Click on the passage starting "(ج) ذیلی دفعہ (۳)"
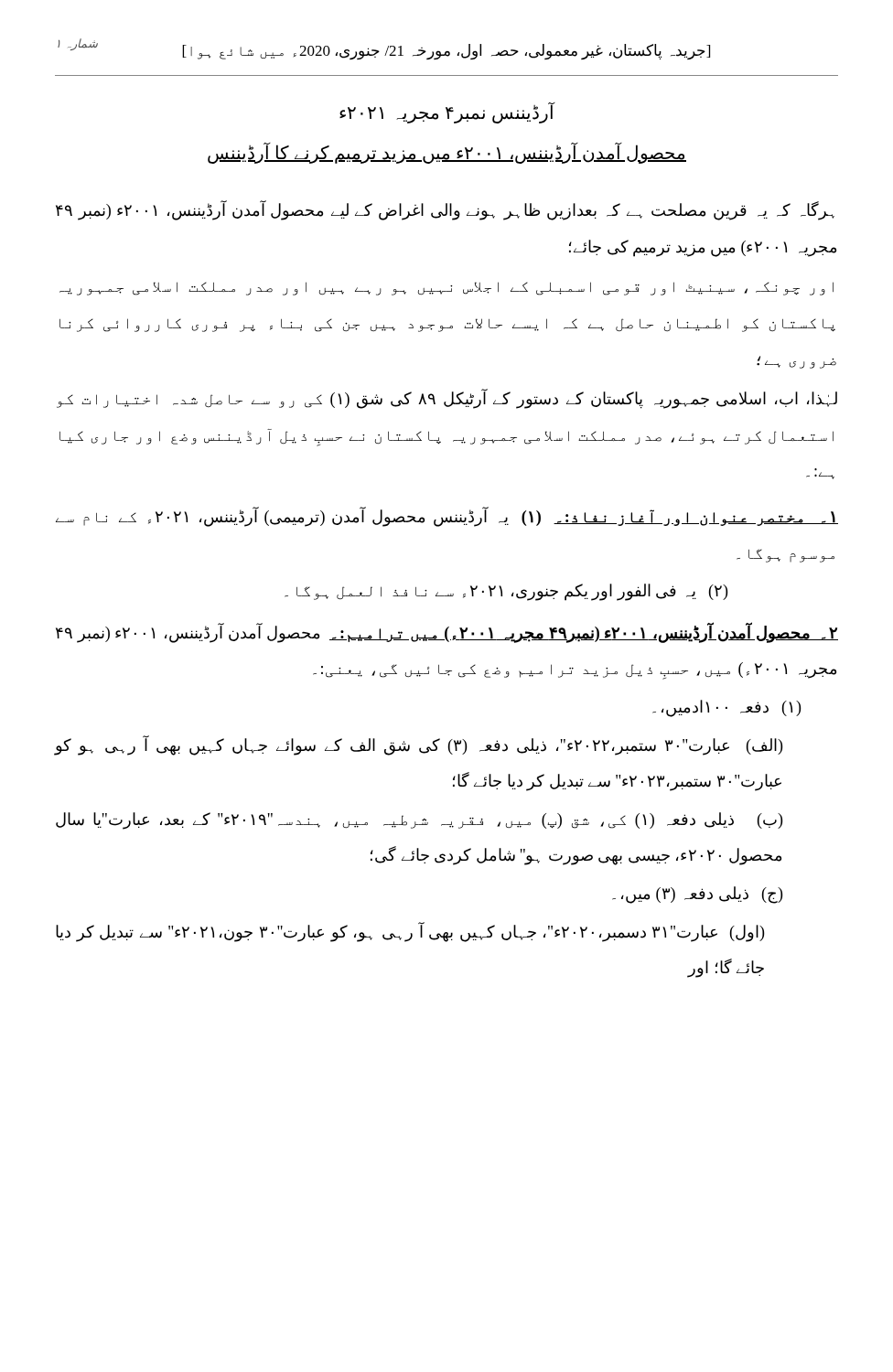This screenshot has height=1372, width=893. 696,894
